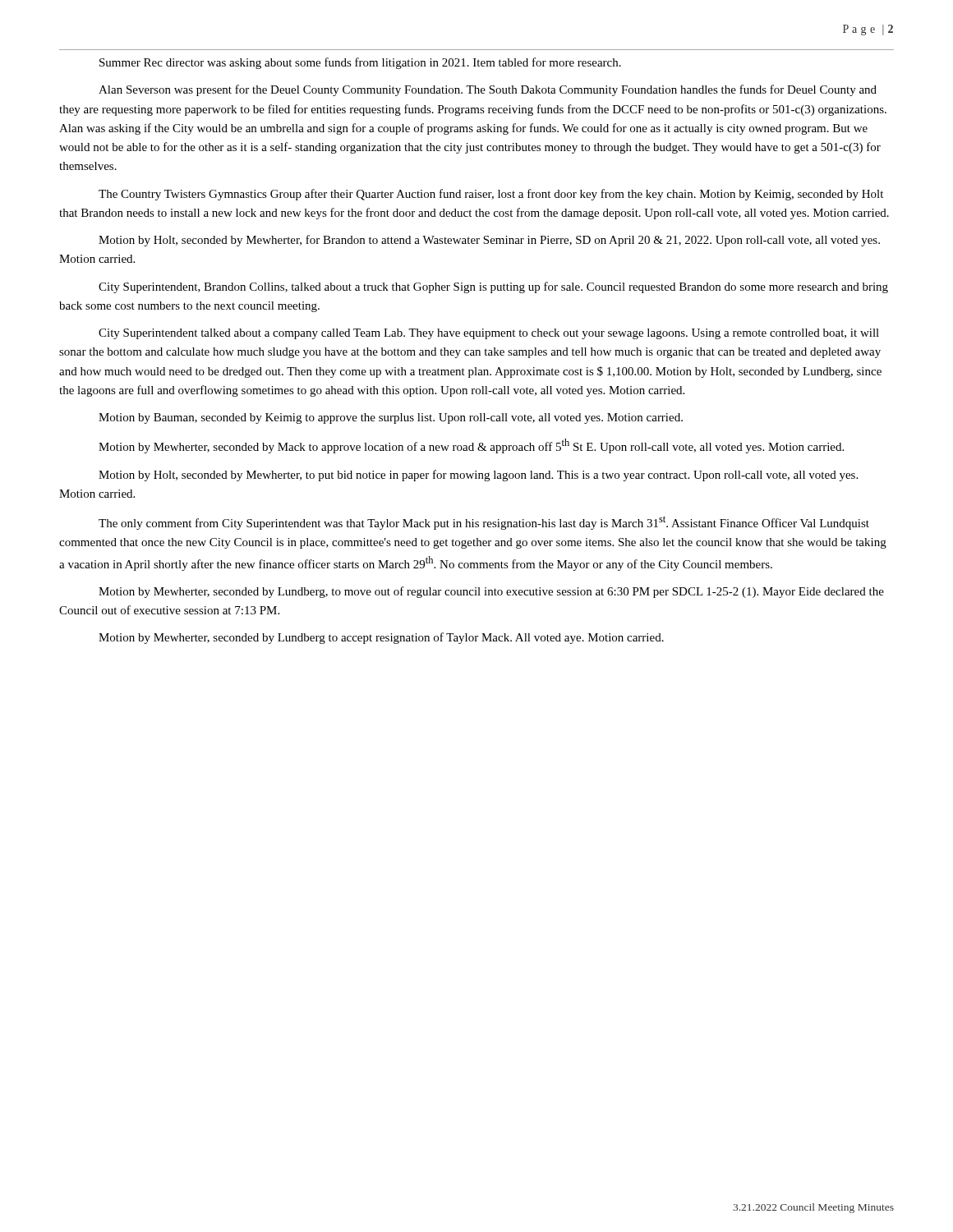Locate the block of text that opens with "City Superintendent talked about a company called Team"
The height and width of the screenshot is (1232, 953).
(x=470, y=361)
